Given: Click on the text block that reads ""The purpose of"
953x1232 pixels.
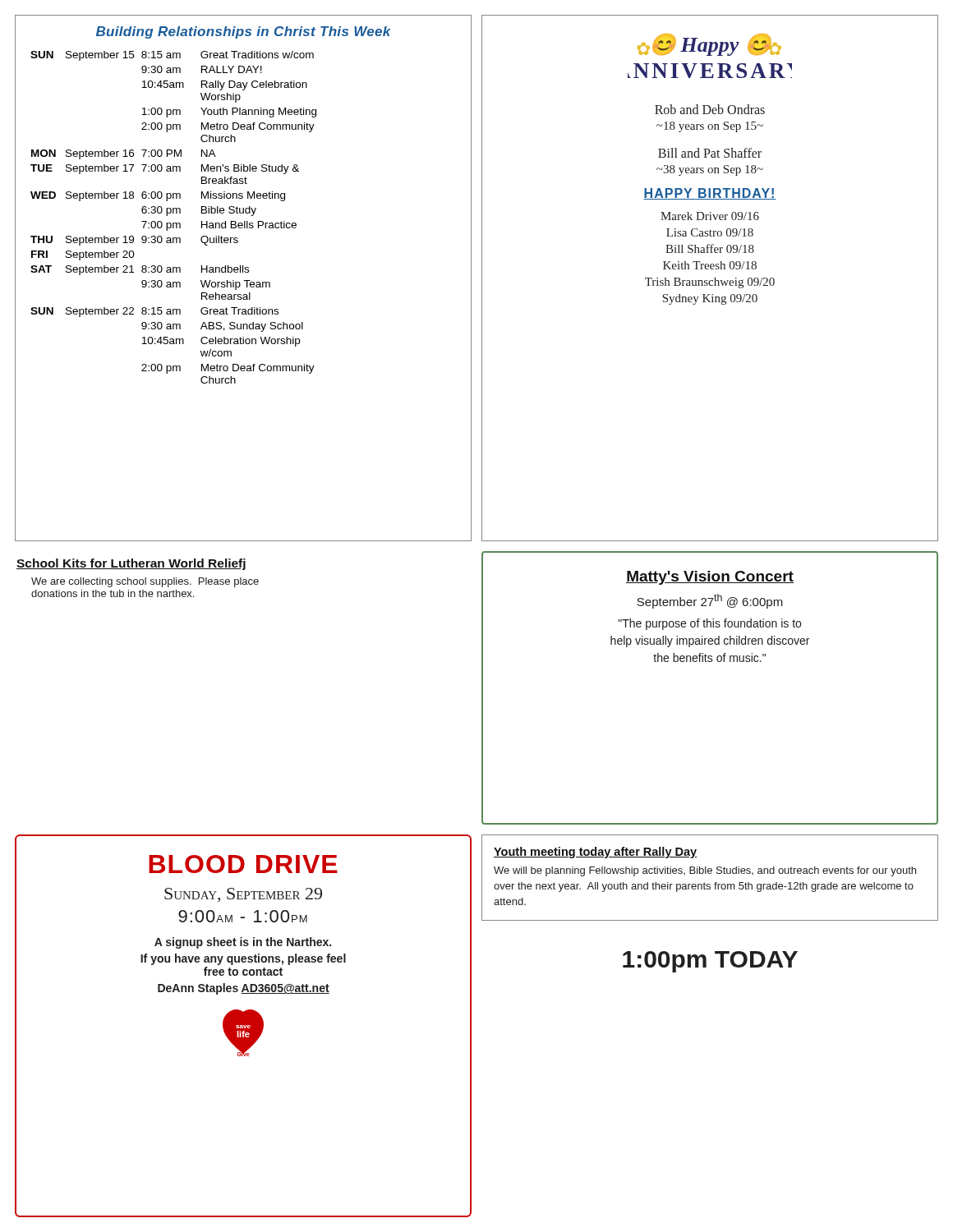Looking at the screenshot, I should 710,640.
